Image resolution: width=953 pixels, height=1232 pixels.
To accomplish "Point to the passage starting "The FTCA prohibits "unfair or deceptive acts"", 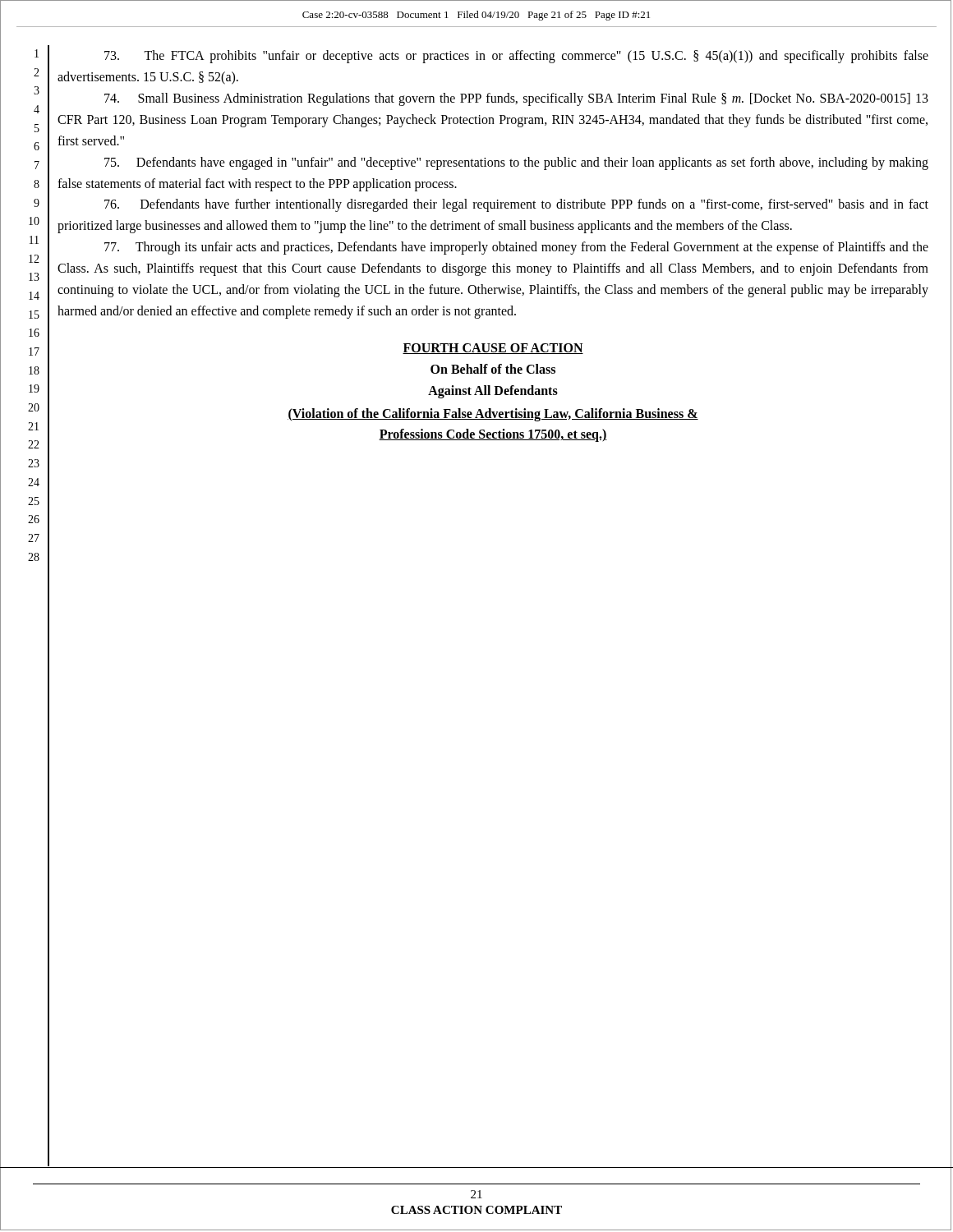I will pyautogui.click(x=493, y=66).
